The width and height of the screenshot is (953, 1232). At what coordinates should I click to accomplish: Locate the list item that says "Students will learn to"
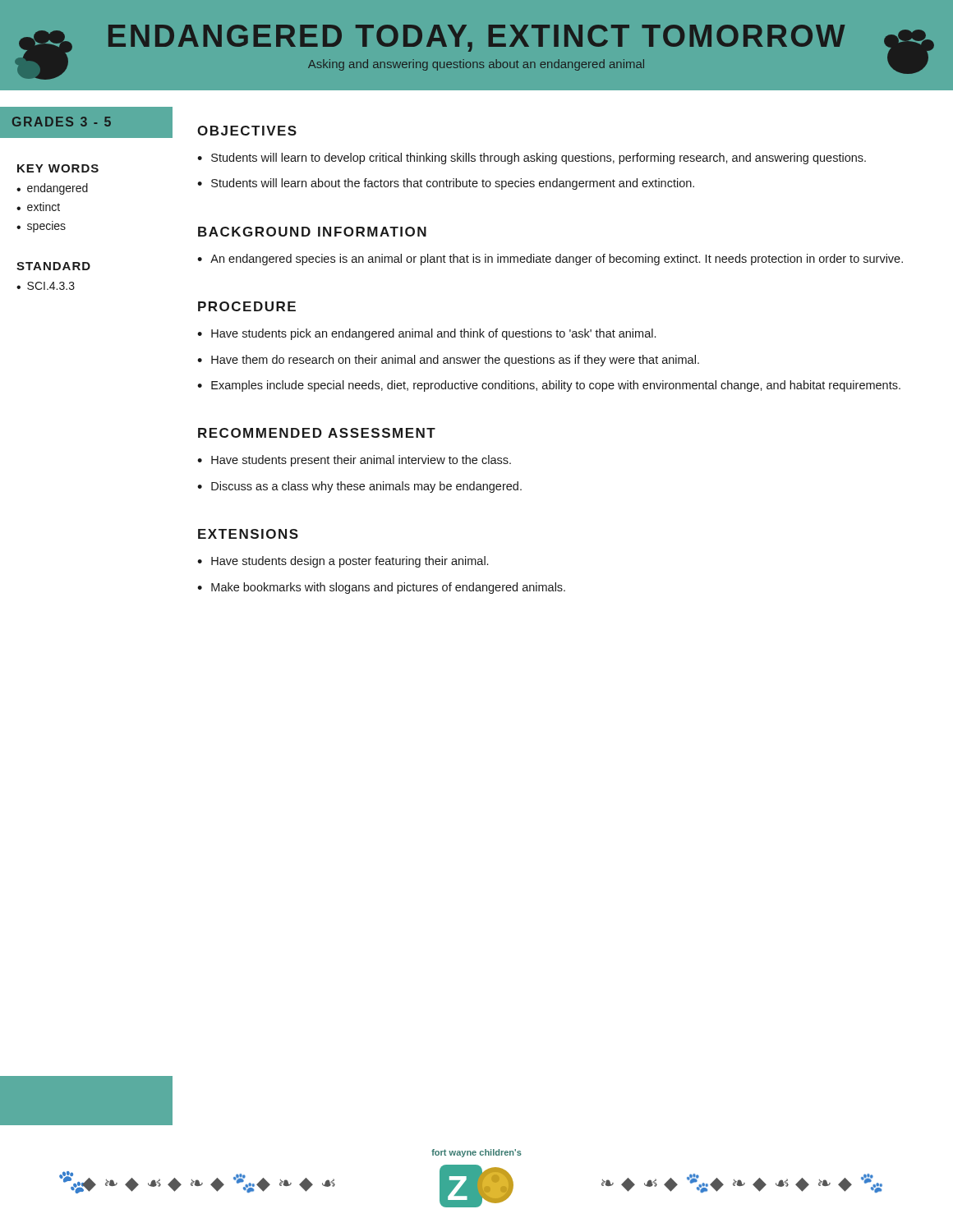click(x=565, y=158)
